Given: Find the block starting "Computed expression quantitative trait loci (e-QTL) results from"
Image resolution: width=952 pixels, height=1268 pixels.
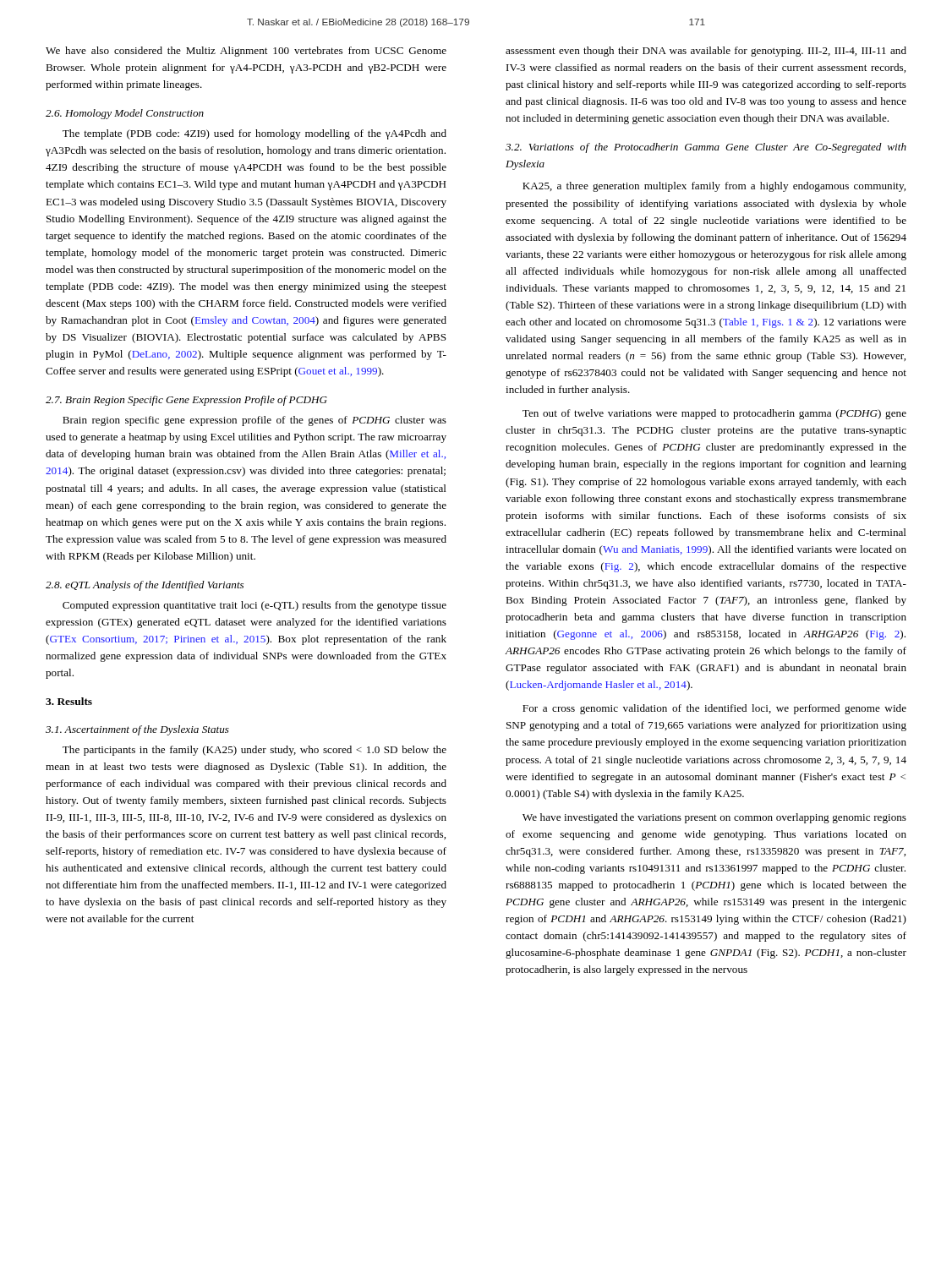Looking at the screenshot, I should (x=246, y=639).
